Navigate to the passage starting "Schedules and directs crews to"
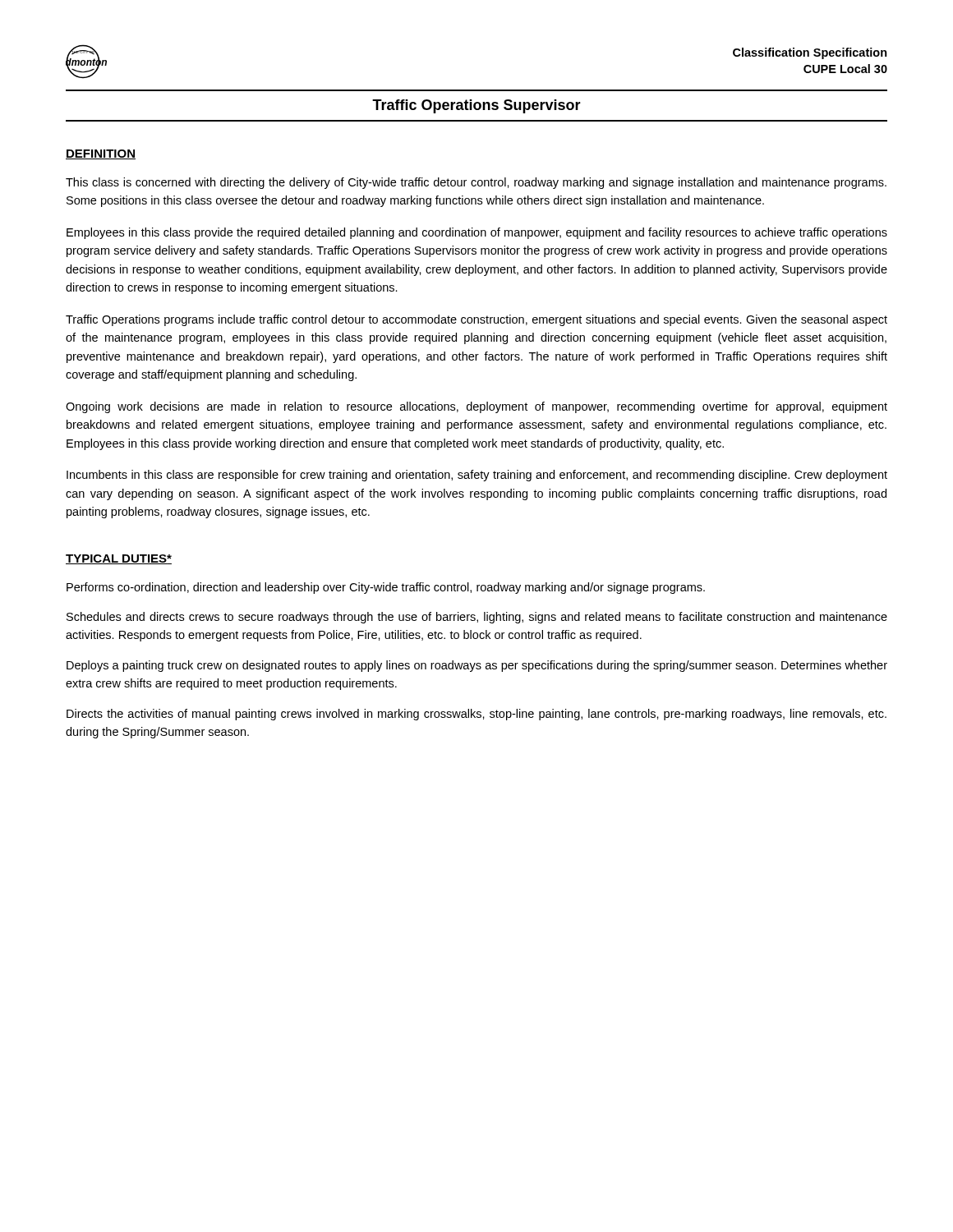 476,626
